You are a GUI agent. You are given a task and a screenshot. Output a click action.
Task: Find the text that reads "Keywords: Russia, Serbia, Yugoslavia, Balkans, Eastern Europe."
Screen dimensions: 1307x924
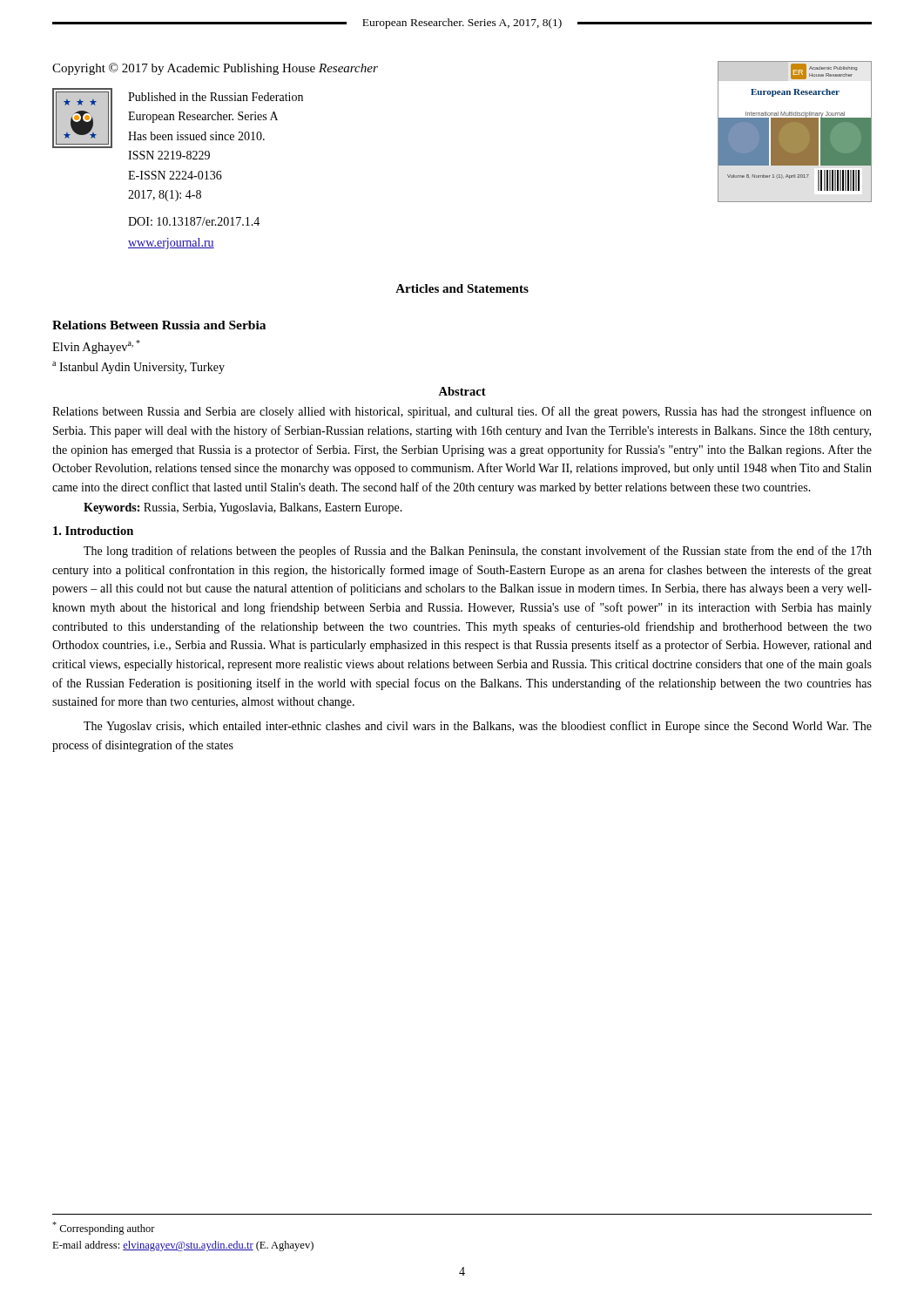tap(243, 507)
